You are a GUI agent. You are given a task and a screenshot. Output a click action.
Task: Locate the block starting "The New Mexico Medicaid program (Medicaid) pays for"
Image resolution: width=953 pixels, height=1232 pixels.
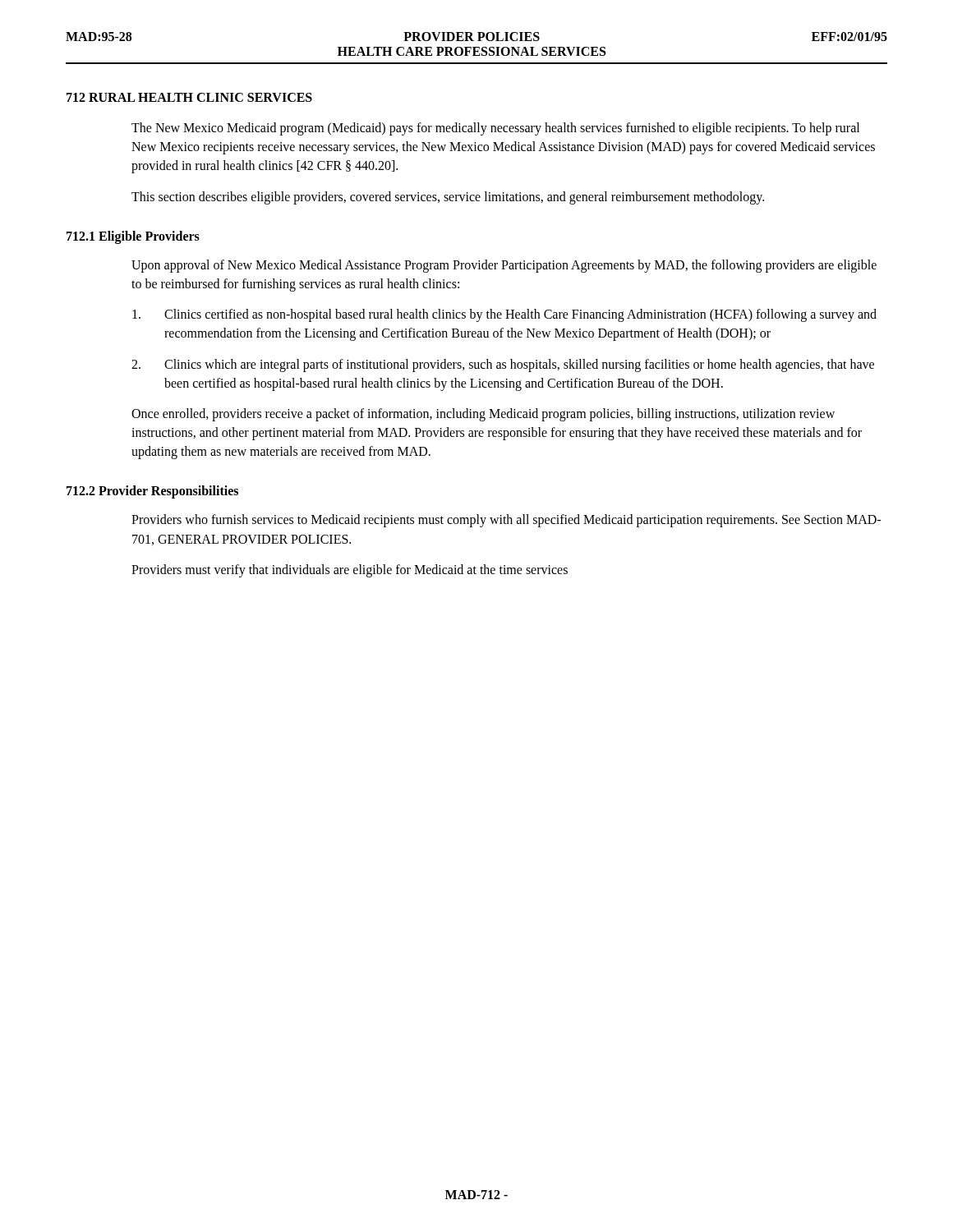coord(503,147)
